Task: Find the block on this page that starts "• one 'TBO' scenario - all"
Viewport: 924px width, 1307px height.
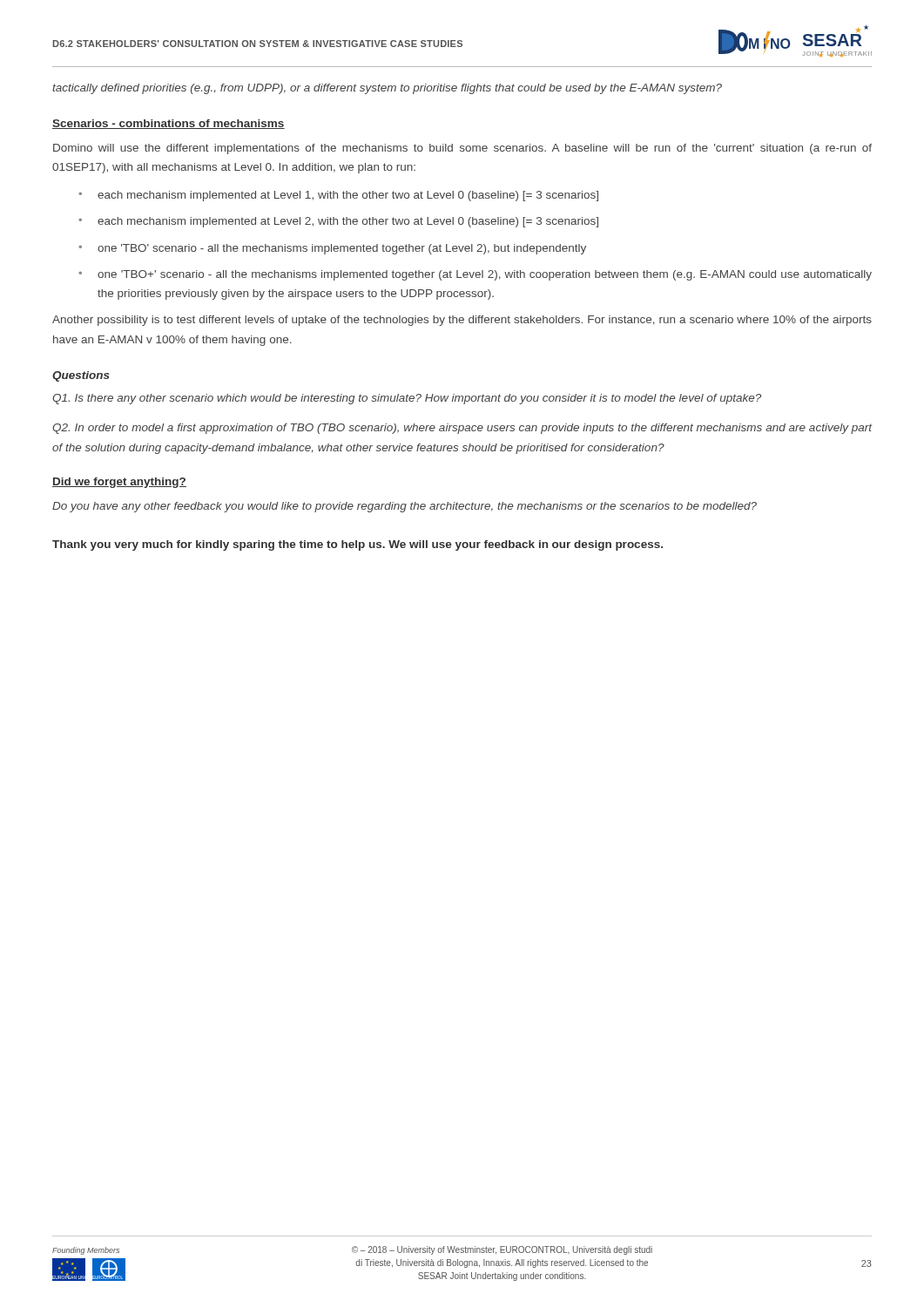Action: coord(475,248)
